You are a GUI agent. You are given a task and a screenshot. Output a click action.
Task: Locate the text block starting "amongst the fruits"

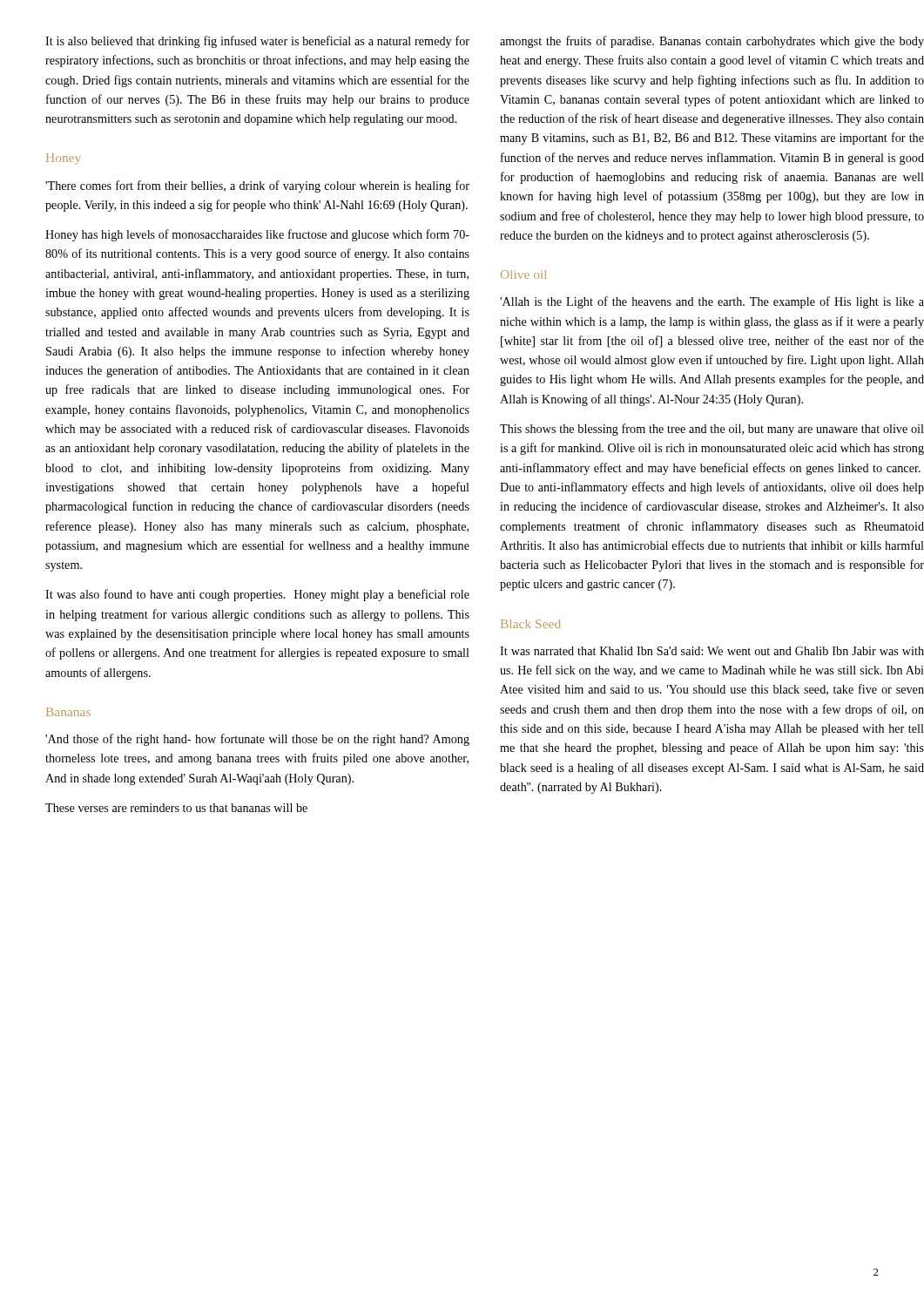(712, 138)
